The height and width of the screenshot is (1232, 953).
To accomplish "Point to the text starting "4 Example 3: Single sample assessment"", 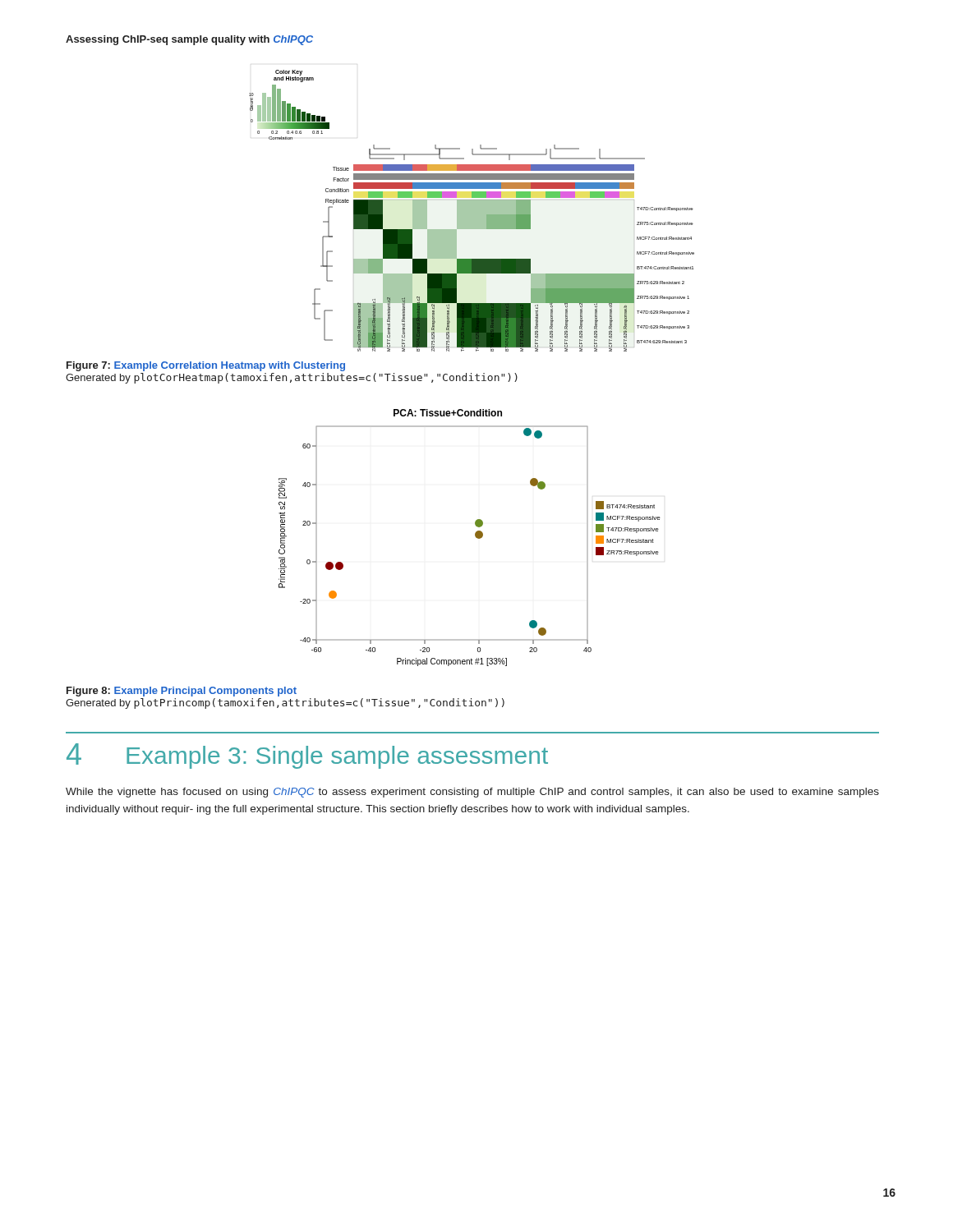I will [x=307, y=754].
